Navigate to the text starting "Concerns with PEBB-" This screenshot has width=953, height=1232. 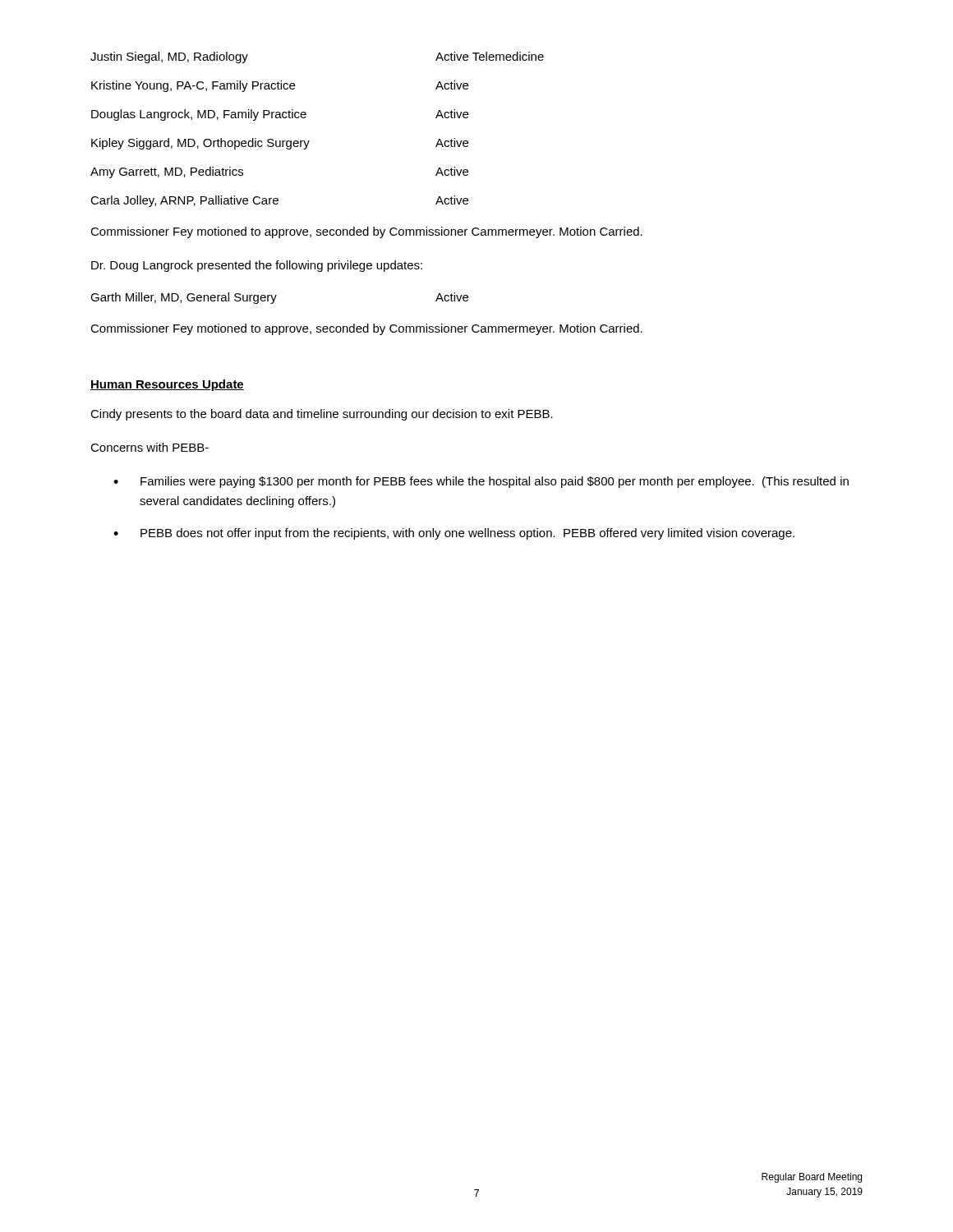[150, 447]
